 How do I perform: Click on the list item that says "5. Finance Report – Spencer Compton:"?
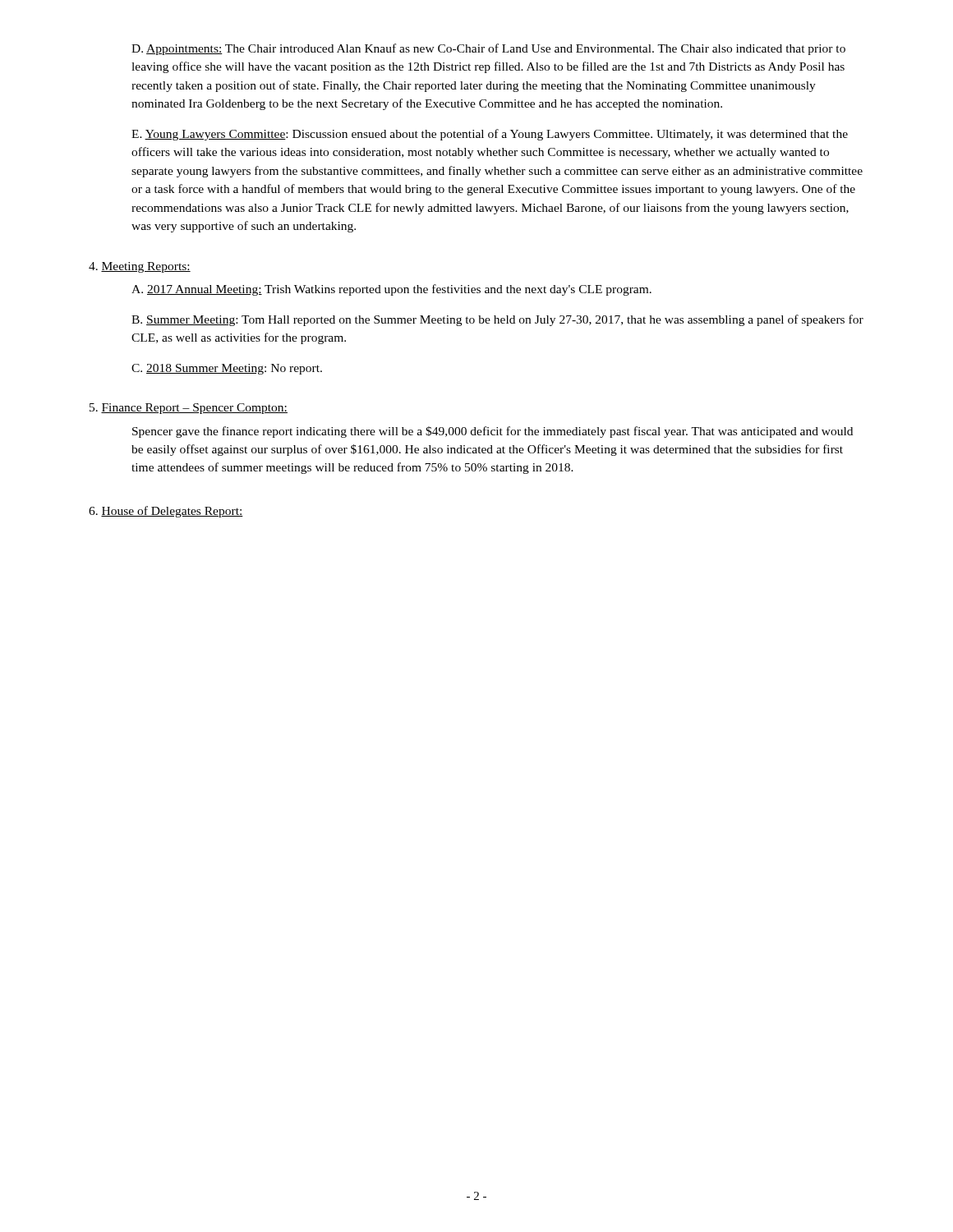coord(188,407)
